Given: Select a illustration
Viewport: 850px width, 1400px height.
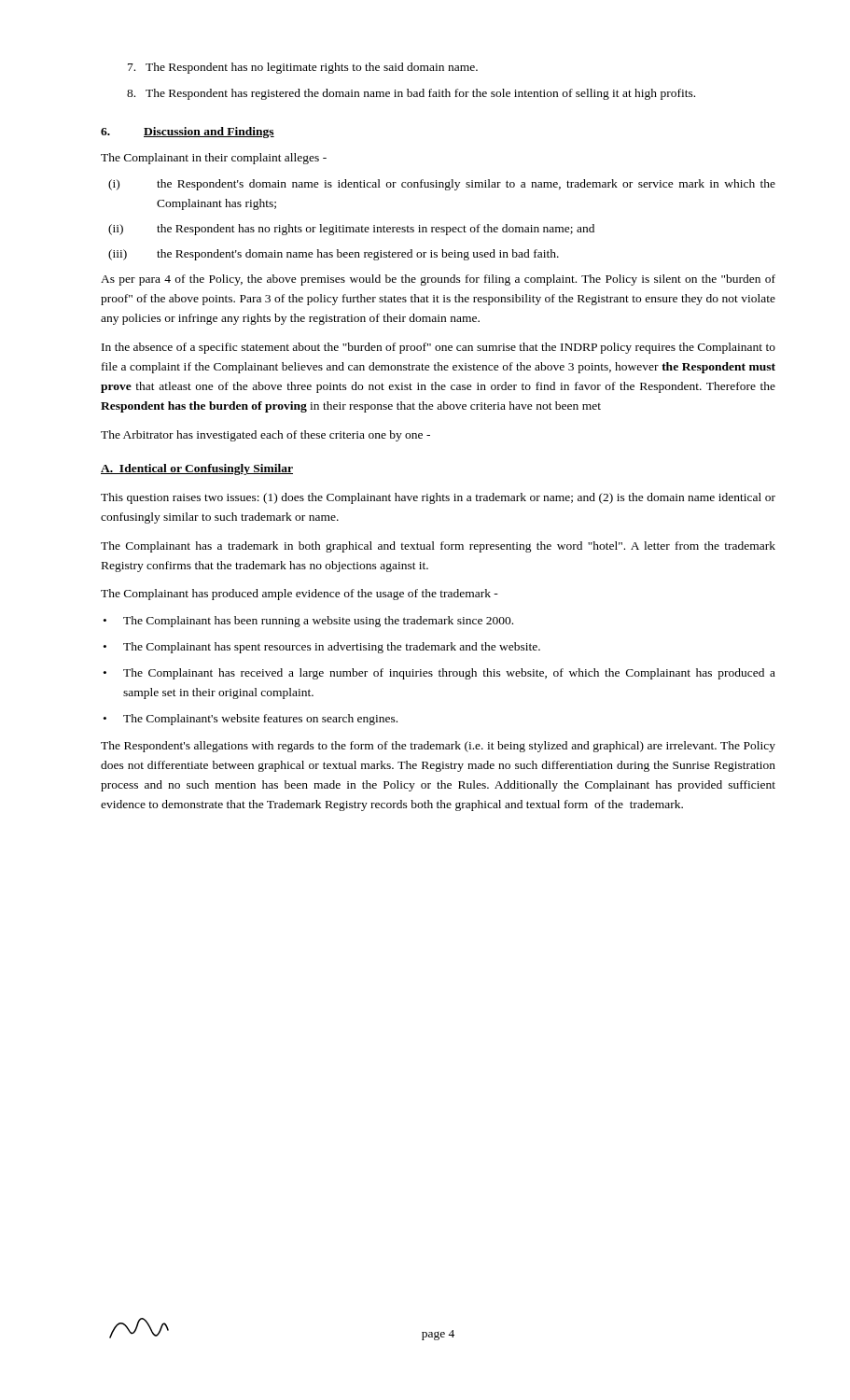Looking at the screenshot, I should pos(138,1326).
